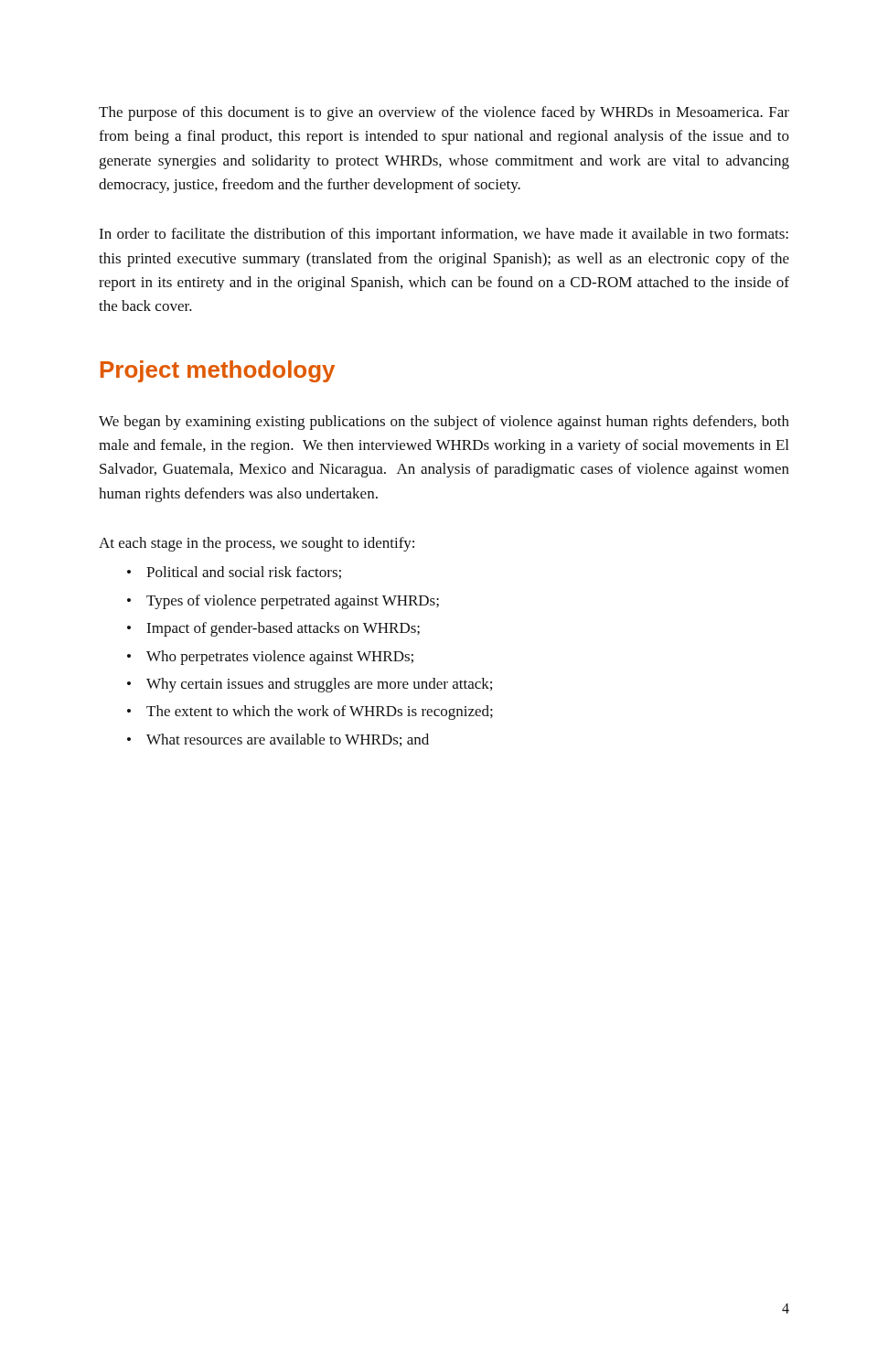Viewport: 888px width, 1372px height.
Task: Where is the passage that starts "• Political and"?
Action: [234, 573]
